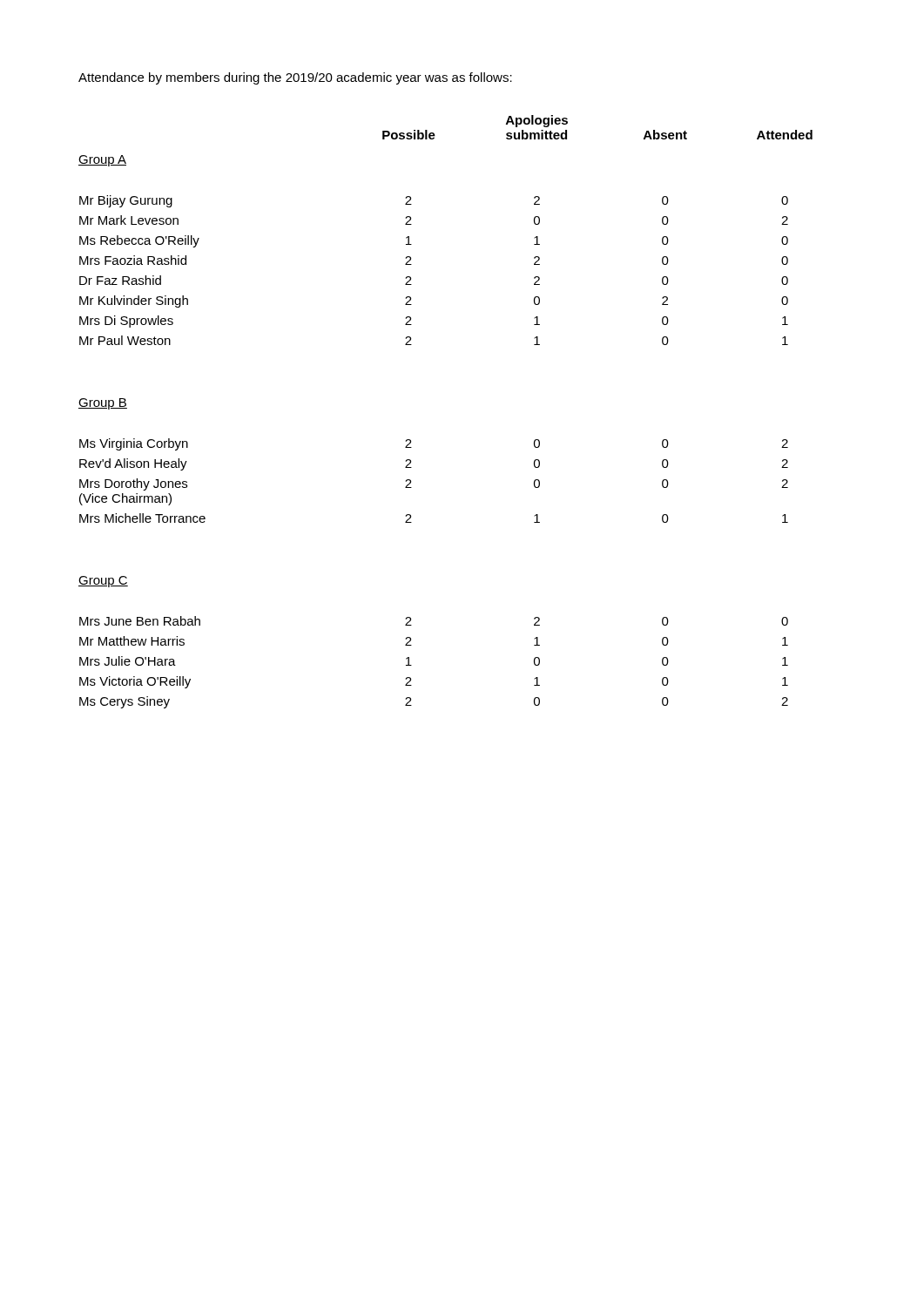Find the table that mentions "Ms Virginia Corbyn"

tap(462, 410)
